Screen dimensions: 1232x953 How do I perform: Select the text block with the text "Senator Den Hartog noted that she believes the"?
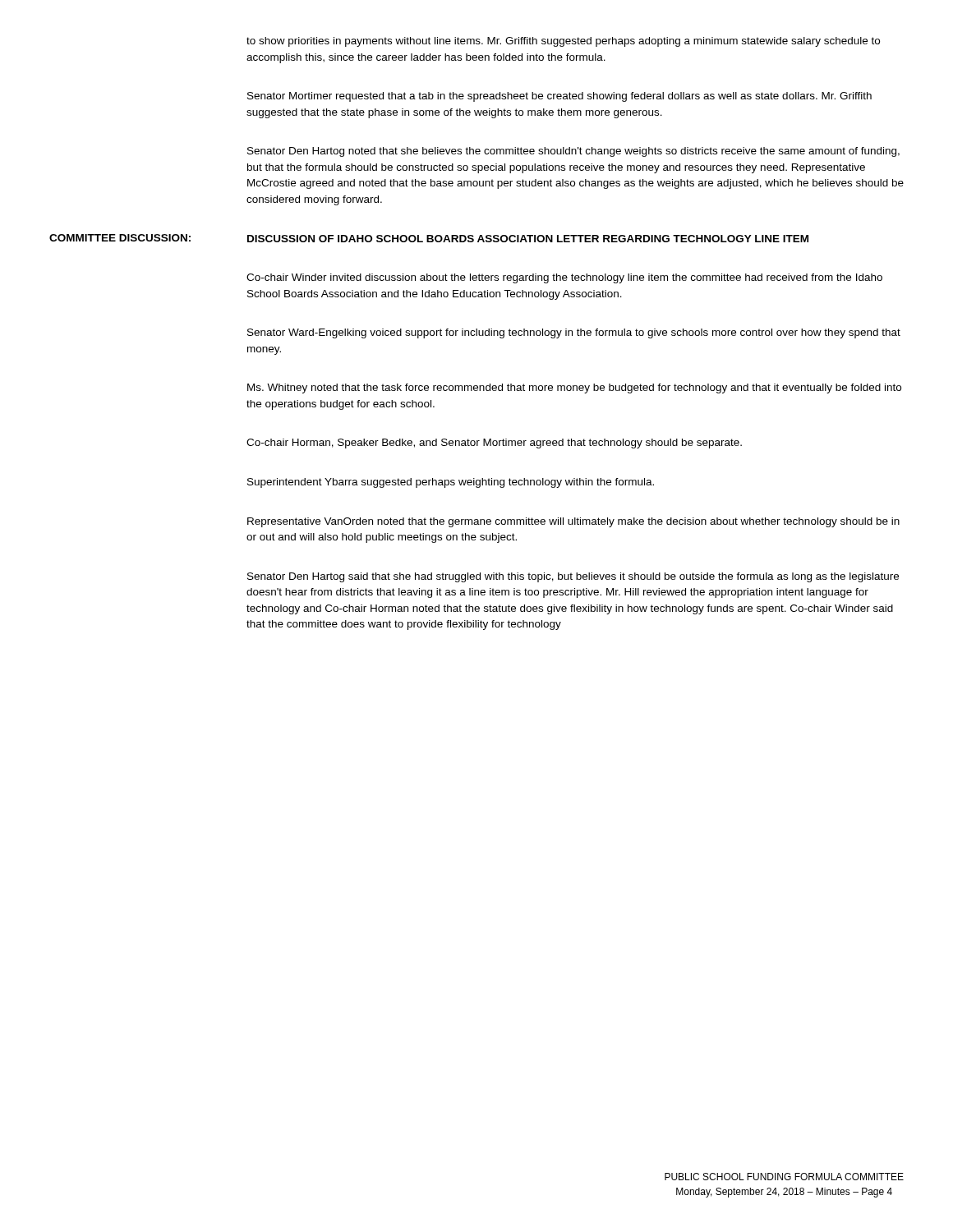coord(575,175)
